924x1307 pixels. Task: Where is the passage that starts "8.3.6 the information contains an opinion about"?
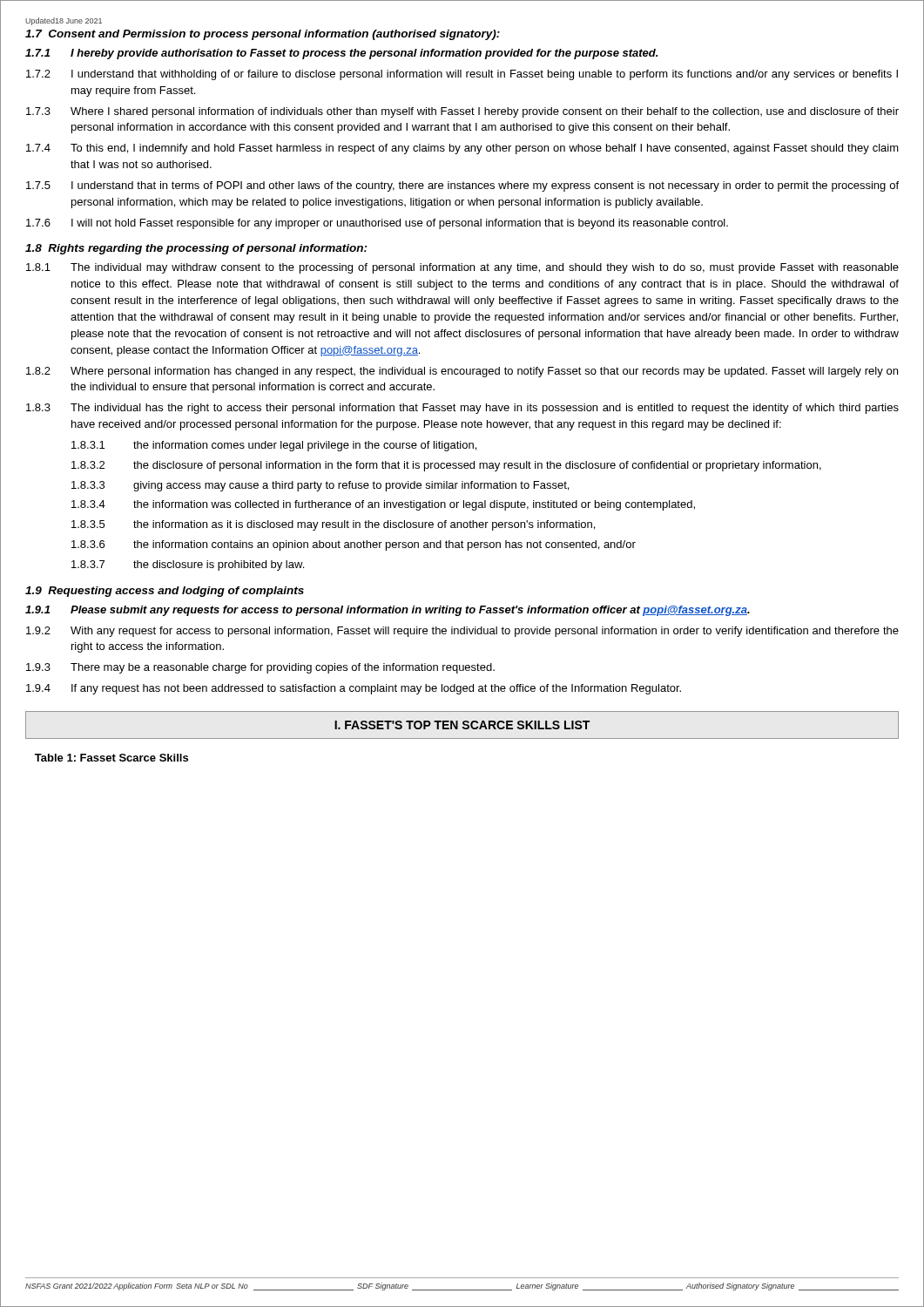coord(485,545)
